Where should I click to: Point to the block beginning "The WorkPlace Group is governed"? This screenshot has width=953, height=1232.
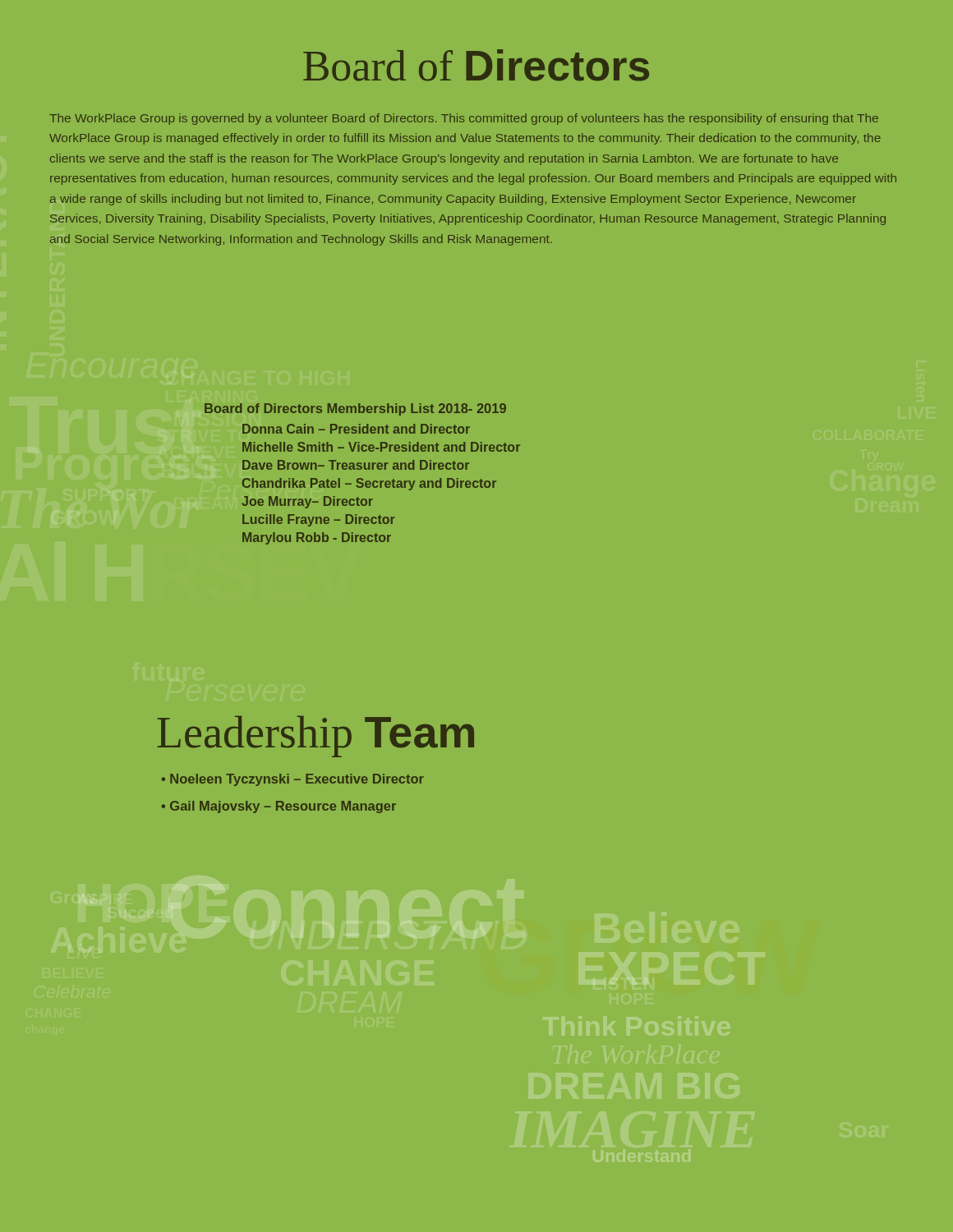473,178
